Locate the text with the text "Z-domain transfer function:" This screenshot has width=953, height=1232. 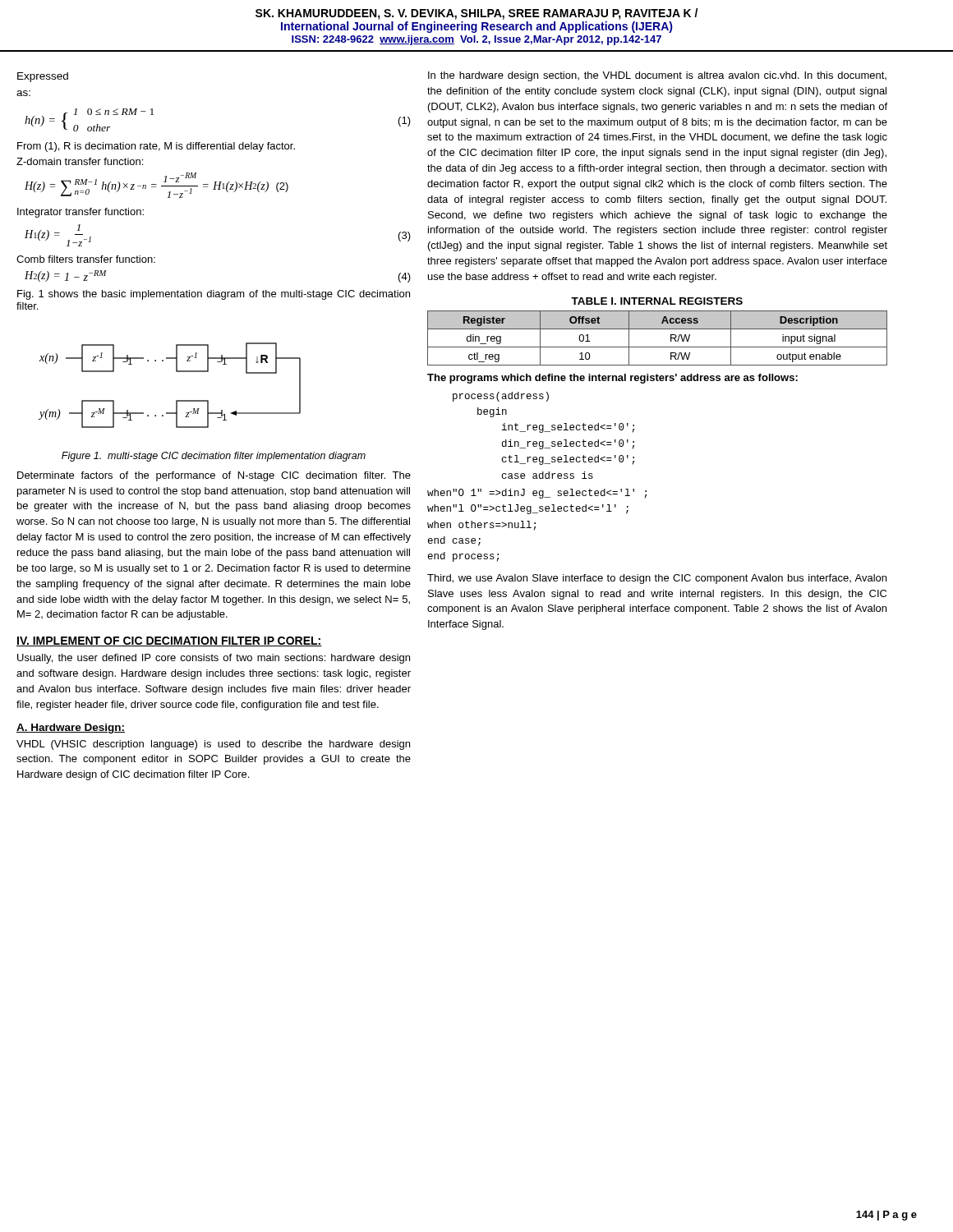(80, 162)
